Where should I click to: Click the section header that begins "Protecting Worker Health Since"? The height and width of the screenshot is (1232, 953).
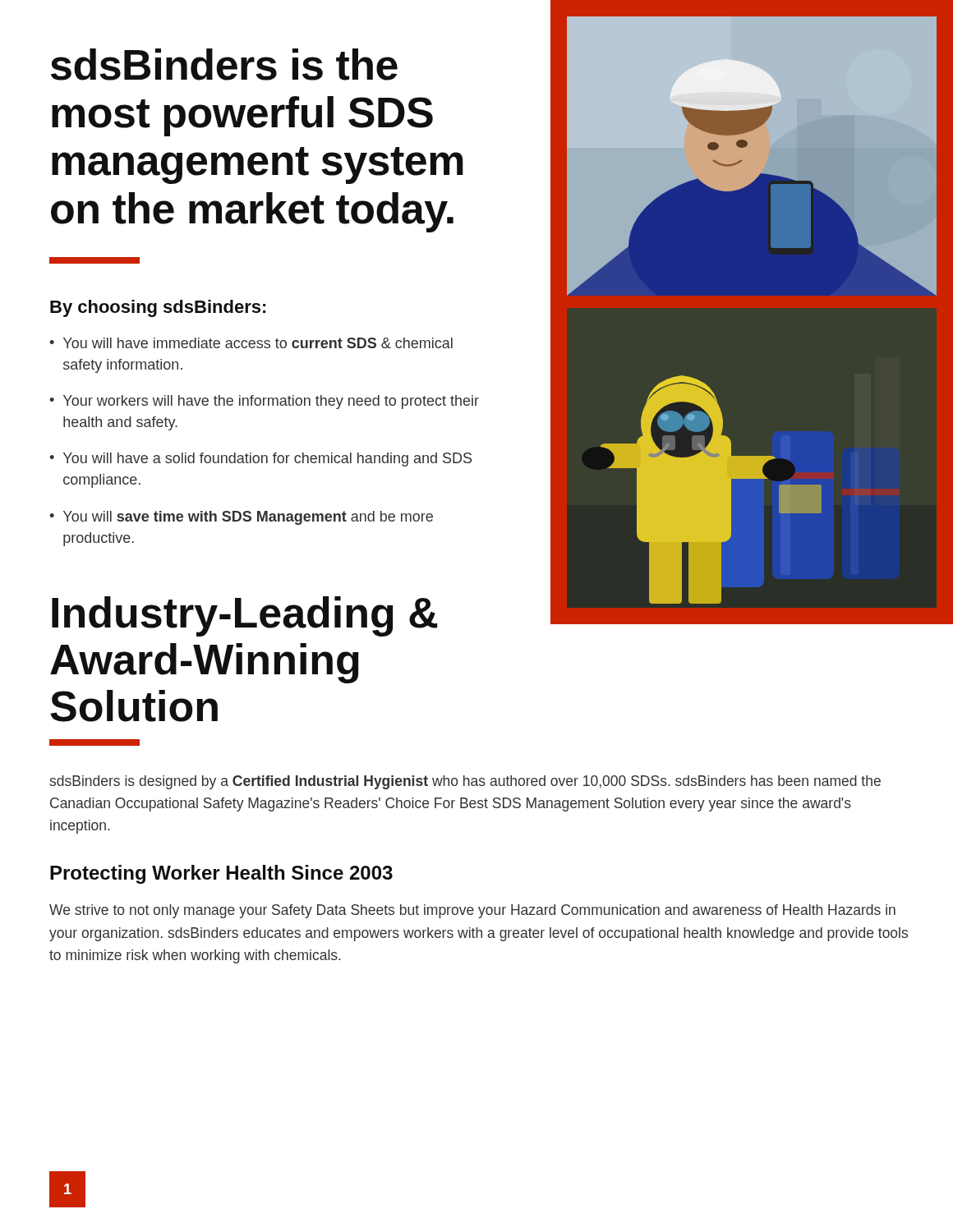click(x=221, y=874)
